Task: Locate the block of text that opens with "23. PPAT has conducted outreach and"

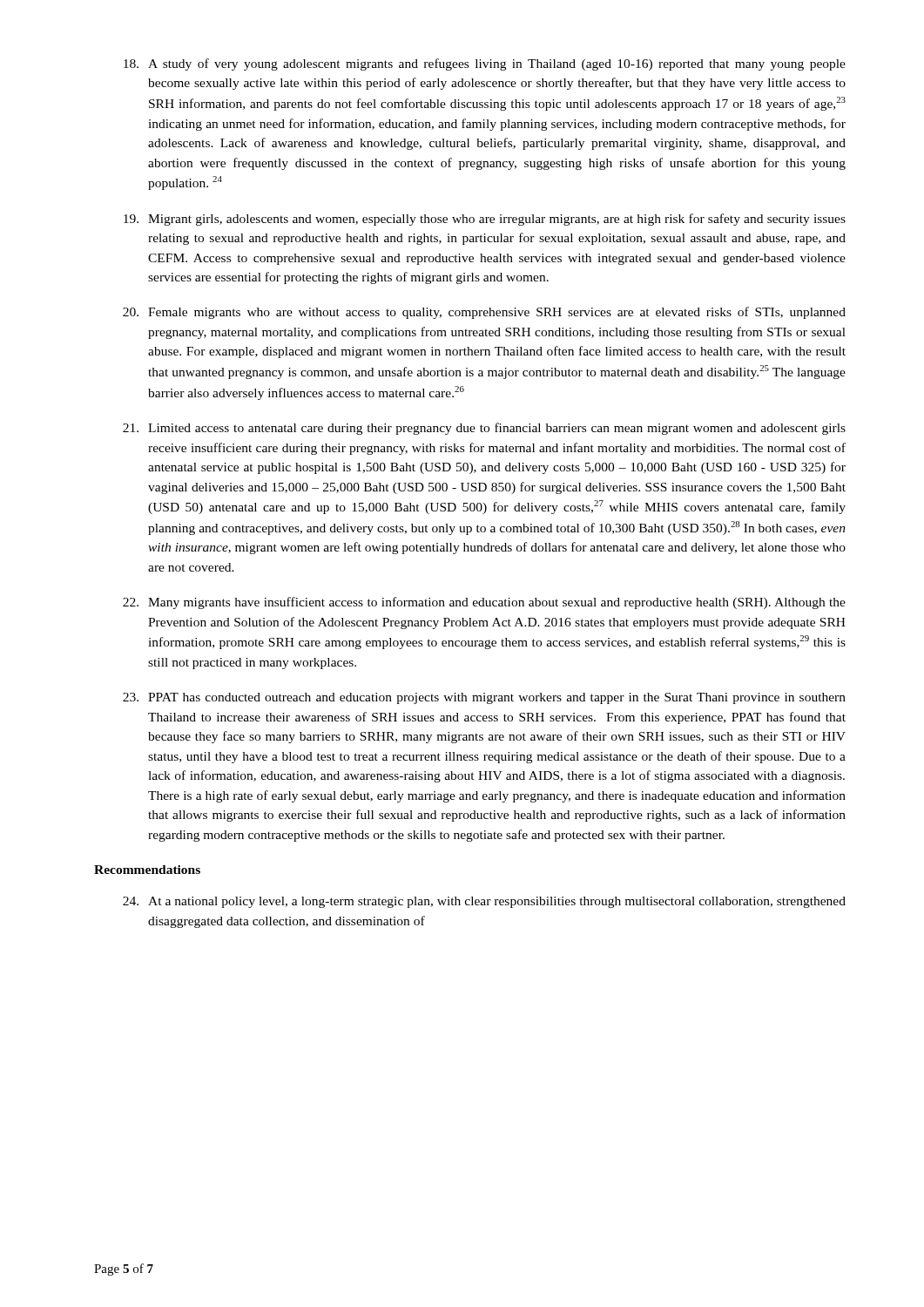Action: [470, 766]
